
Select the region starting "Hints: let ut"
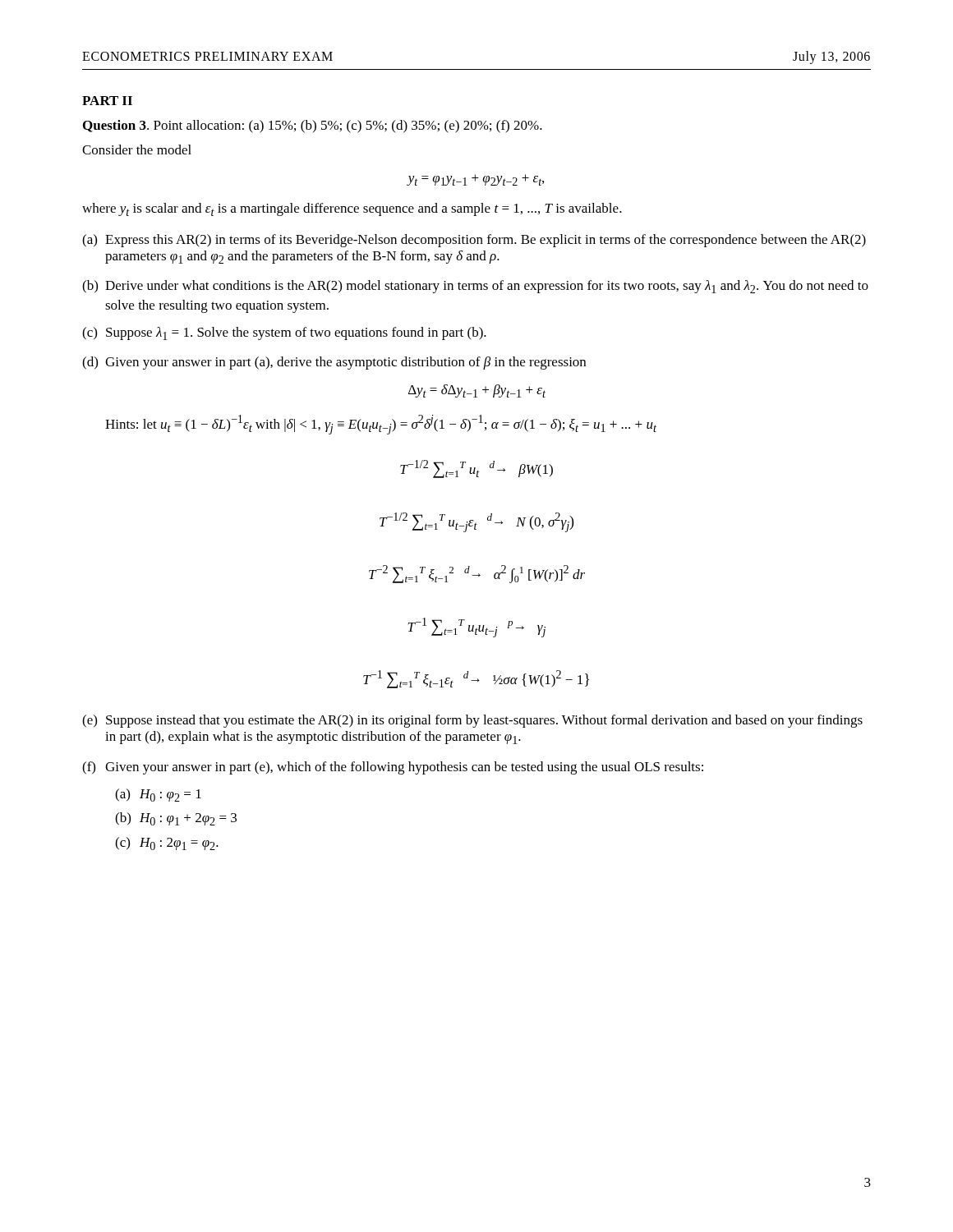click(x=381, y=424)
